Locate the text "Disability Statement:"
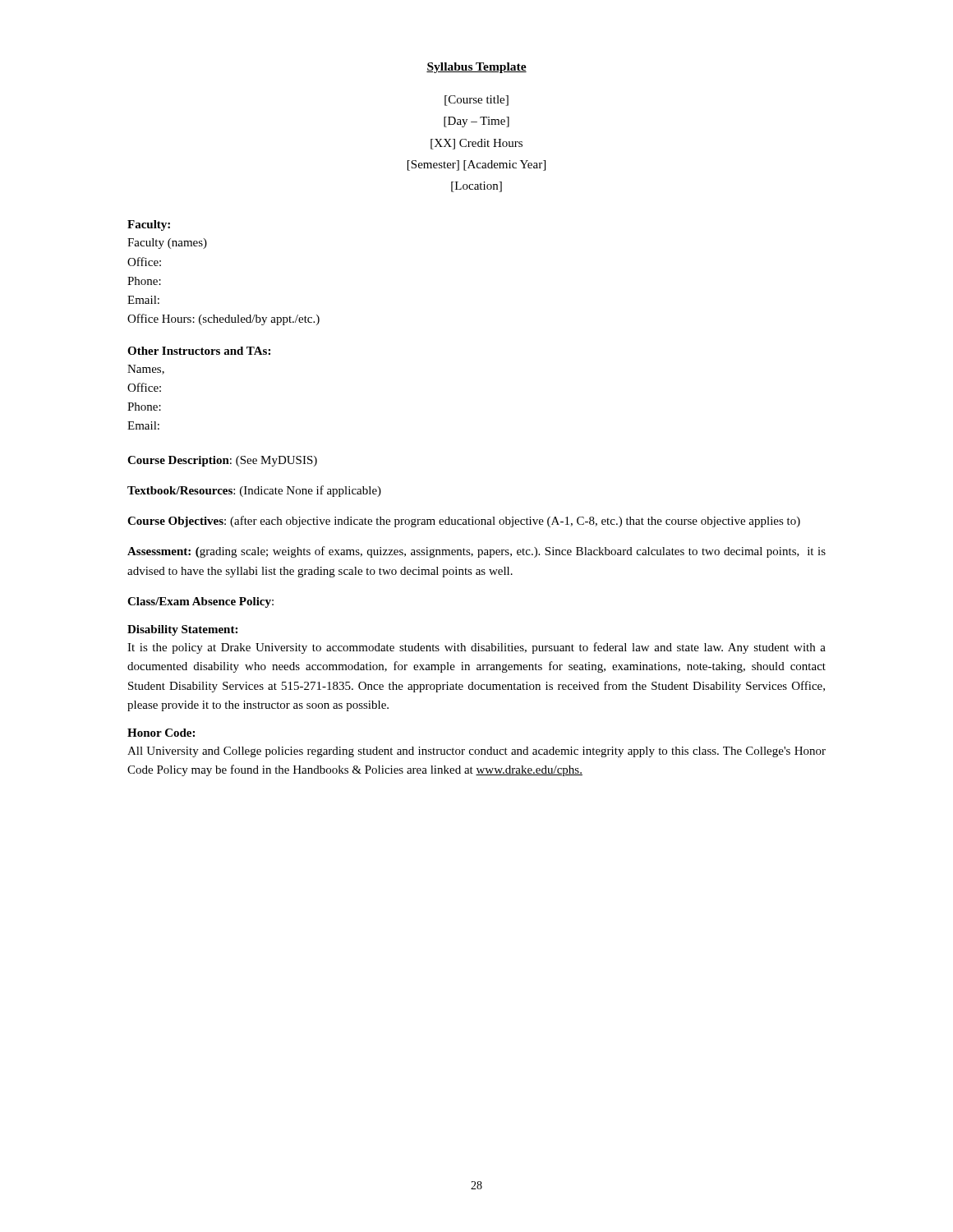This screenshot has width=953, height=1232. tap(183, 629)
